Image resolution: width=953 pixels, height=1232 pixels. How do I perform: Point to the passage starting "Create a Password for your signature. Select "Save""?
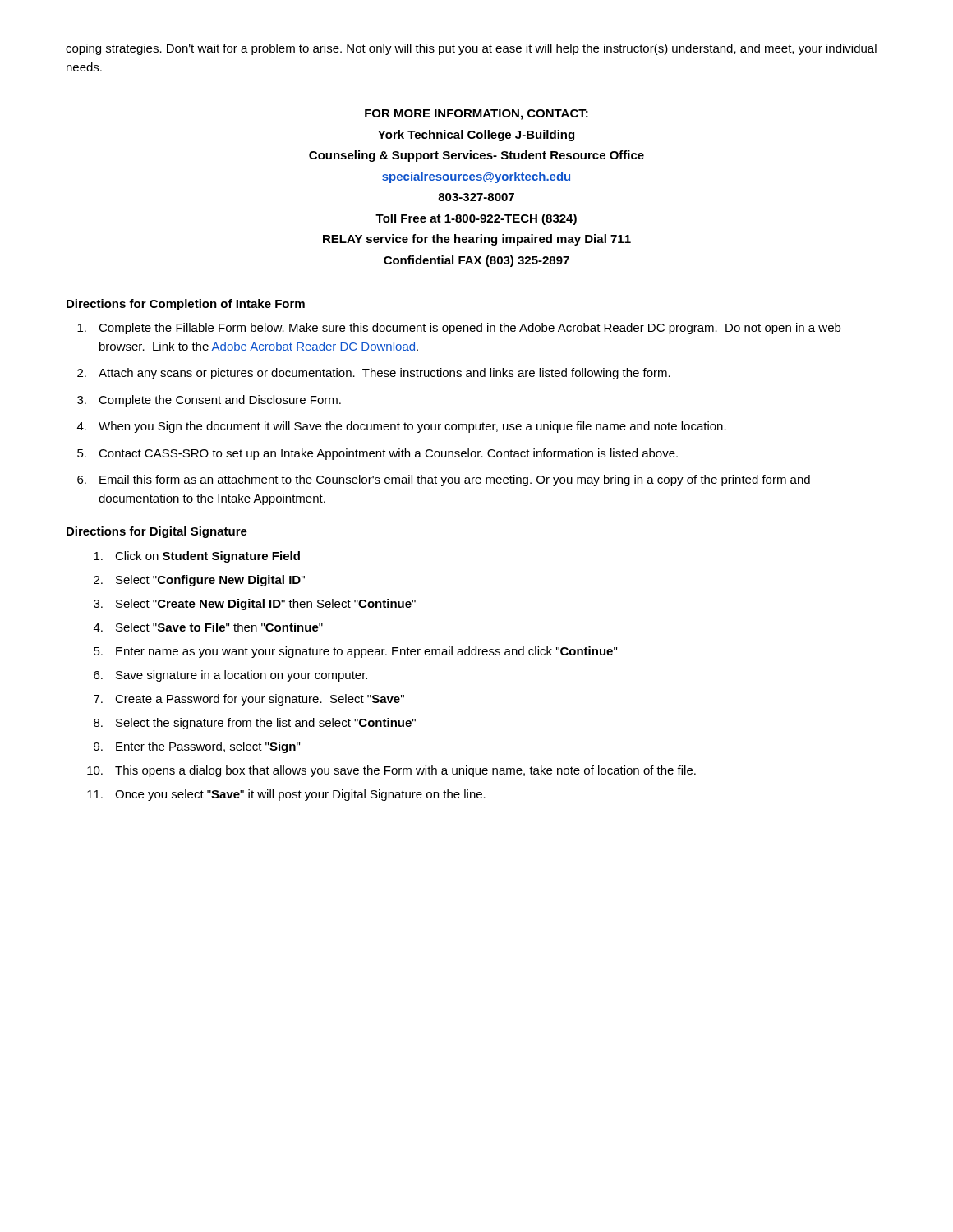tap(260, 699)
